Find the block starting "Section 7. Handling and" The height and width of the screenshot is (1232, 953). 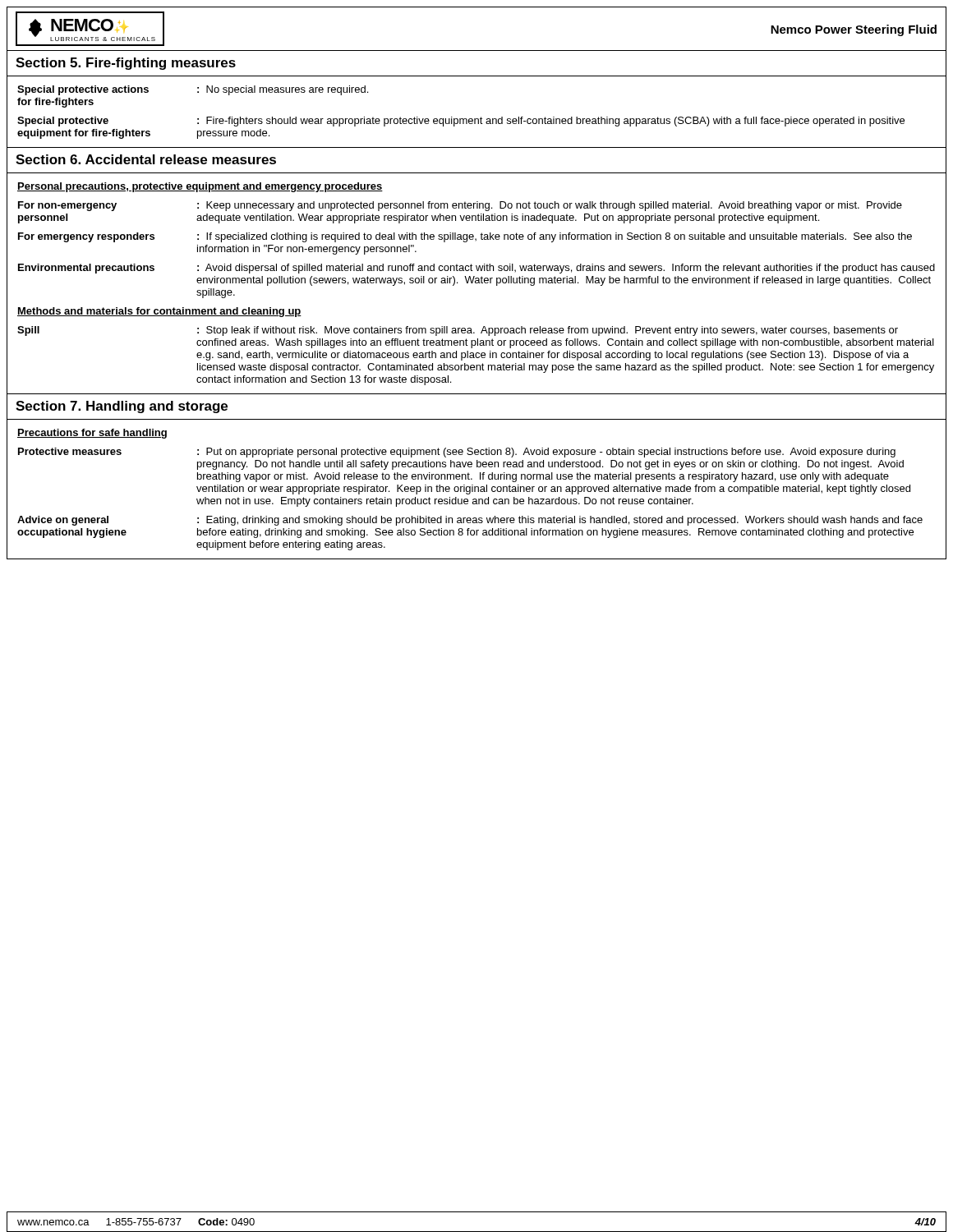click(x=476, y=407)
